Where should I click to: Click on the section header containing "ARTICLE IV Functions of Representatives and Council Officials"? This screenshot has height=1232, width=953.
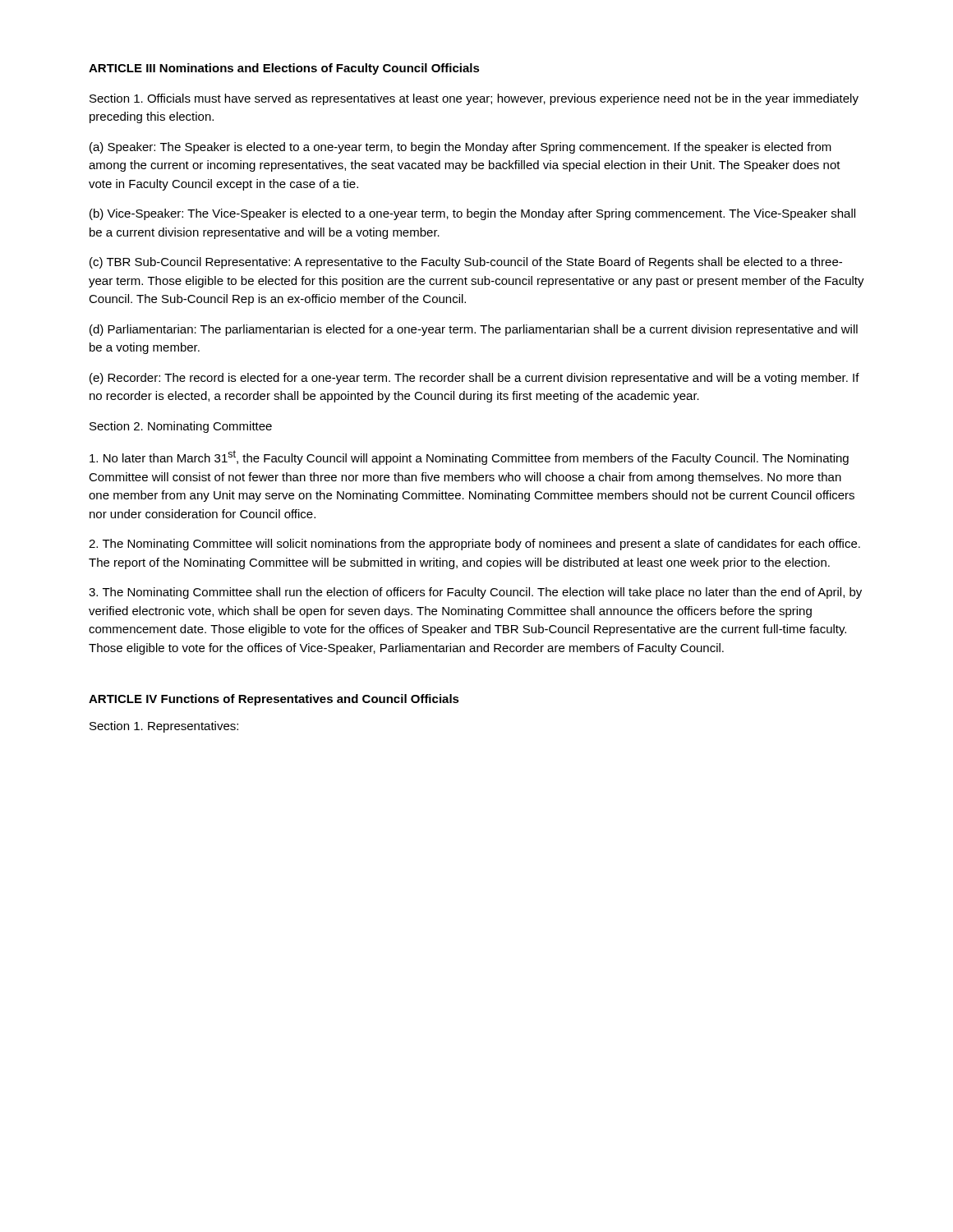click(x=274, y=699)
